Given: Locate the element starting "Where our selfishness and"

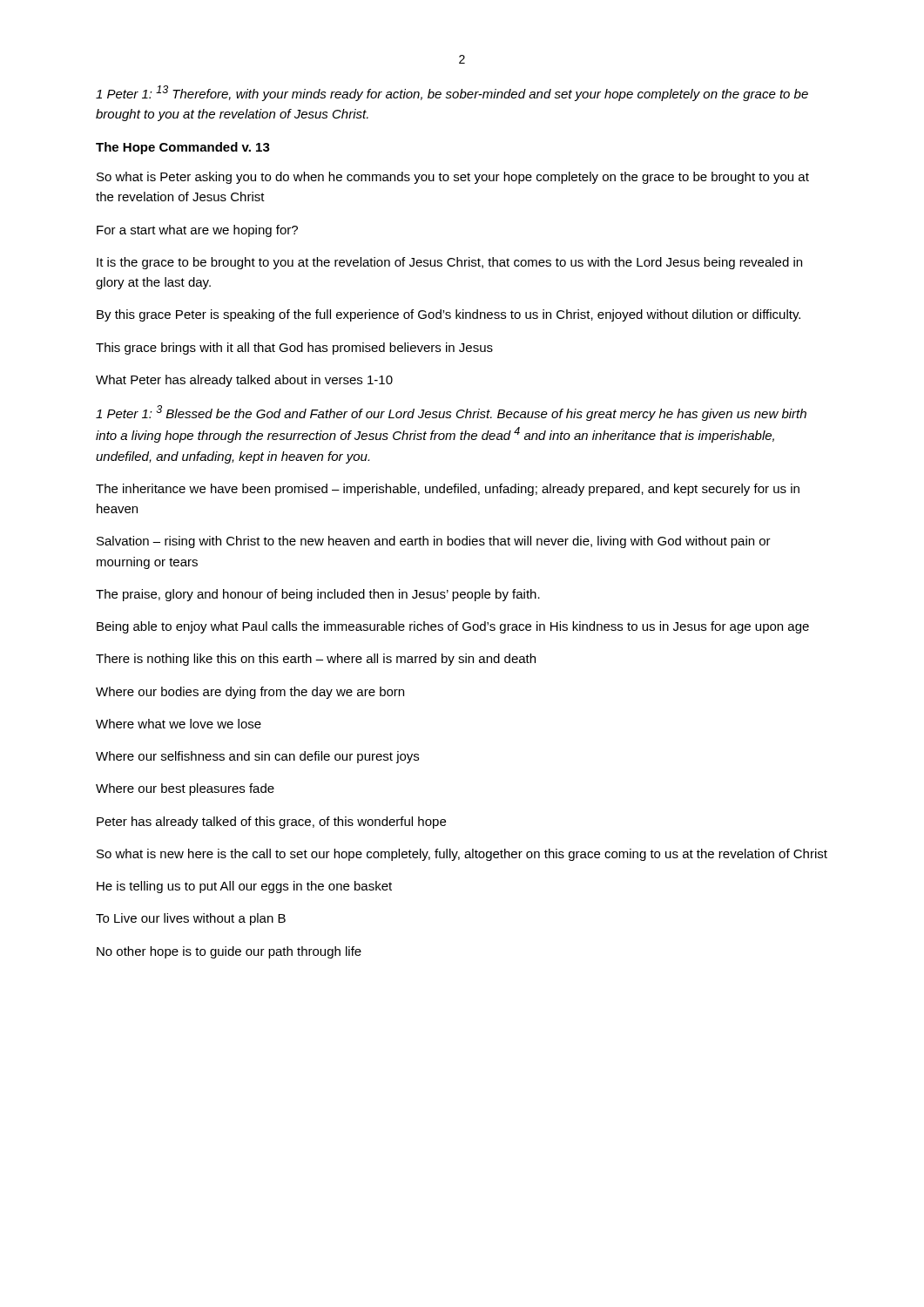Looking at the screenshot, I should (x=258, y=756).
